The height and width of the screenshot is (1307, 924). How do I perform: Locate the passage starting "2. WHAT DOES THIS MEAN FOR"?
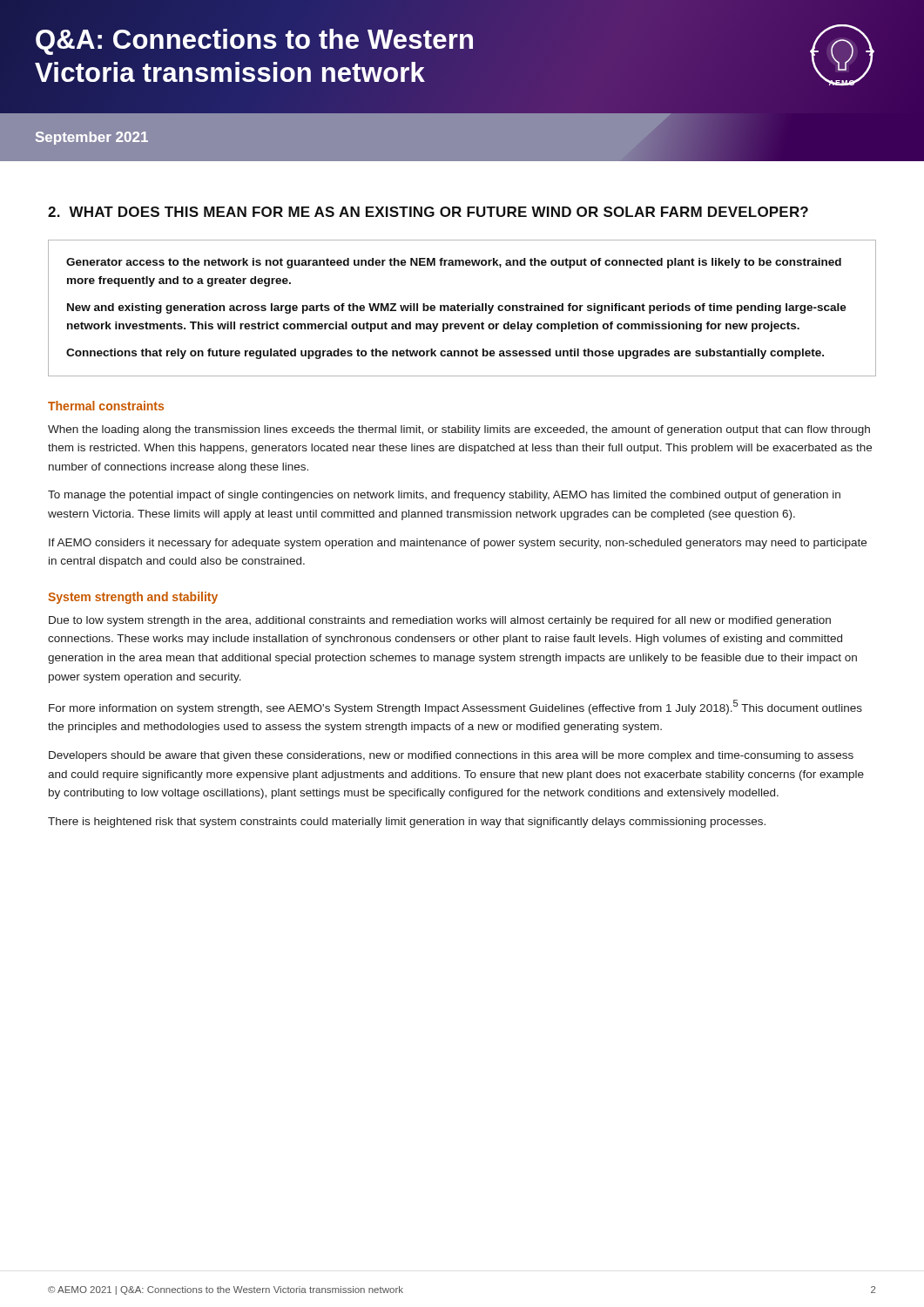click(428, 212)
